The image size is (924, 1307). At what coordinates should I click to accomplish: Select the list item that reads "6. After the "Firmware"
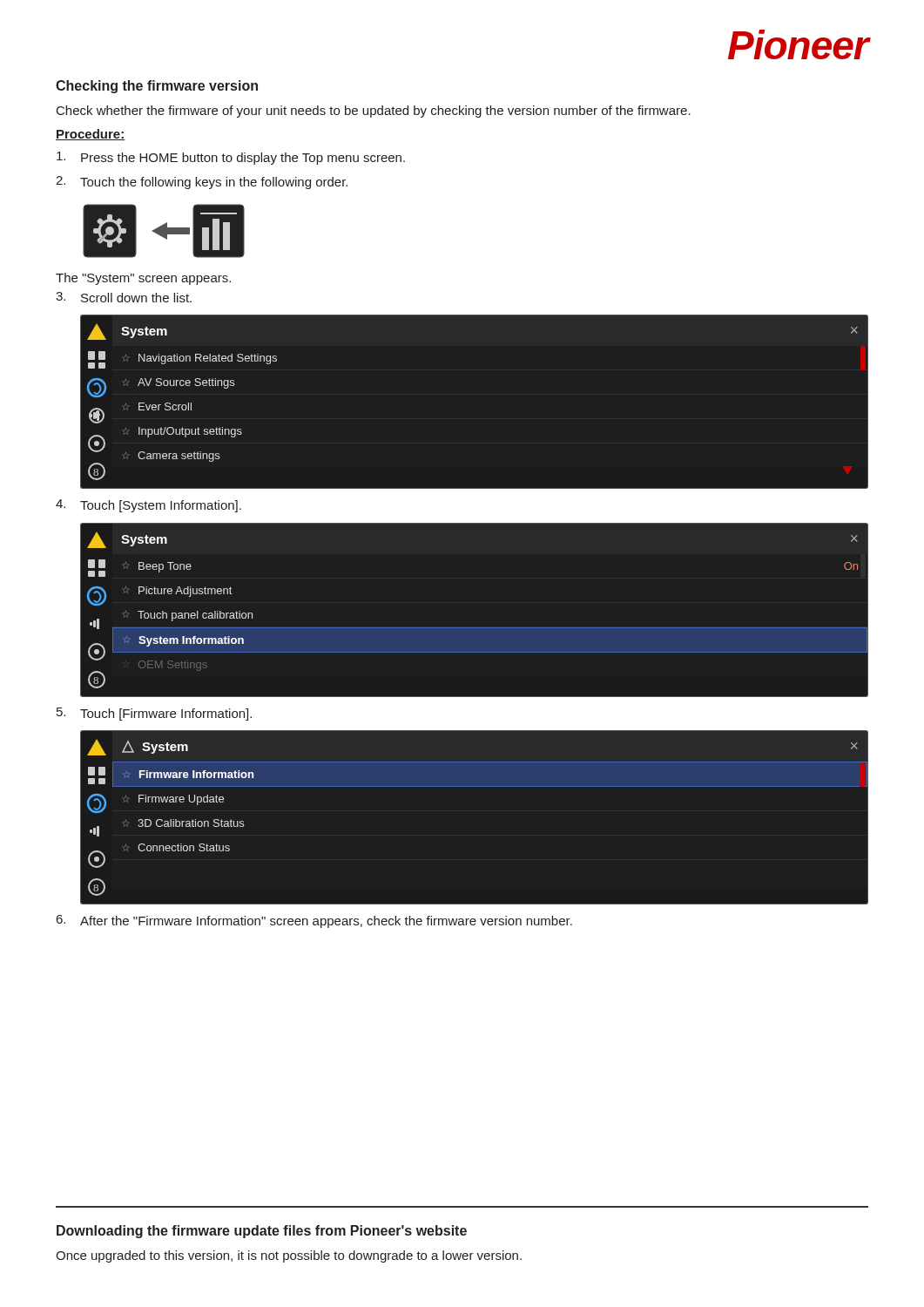[x=314, y=921]
